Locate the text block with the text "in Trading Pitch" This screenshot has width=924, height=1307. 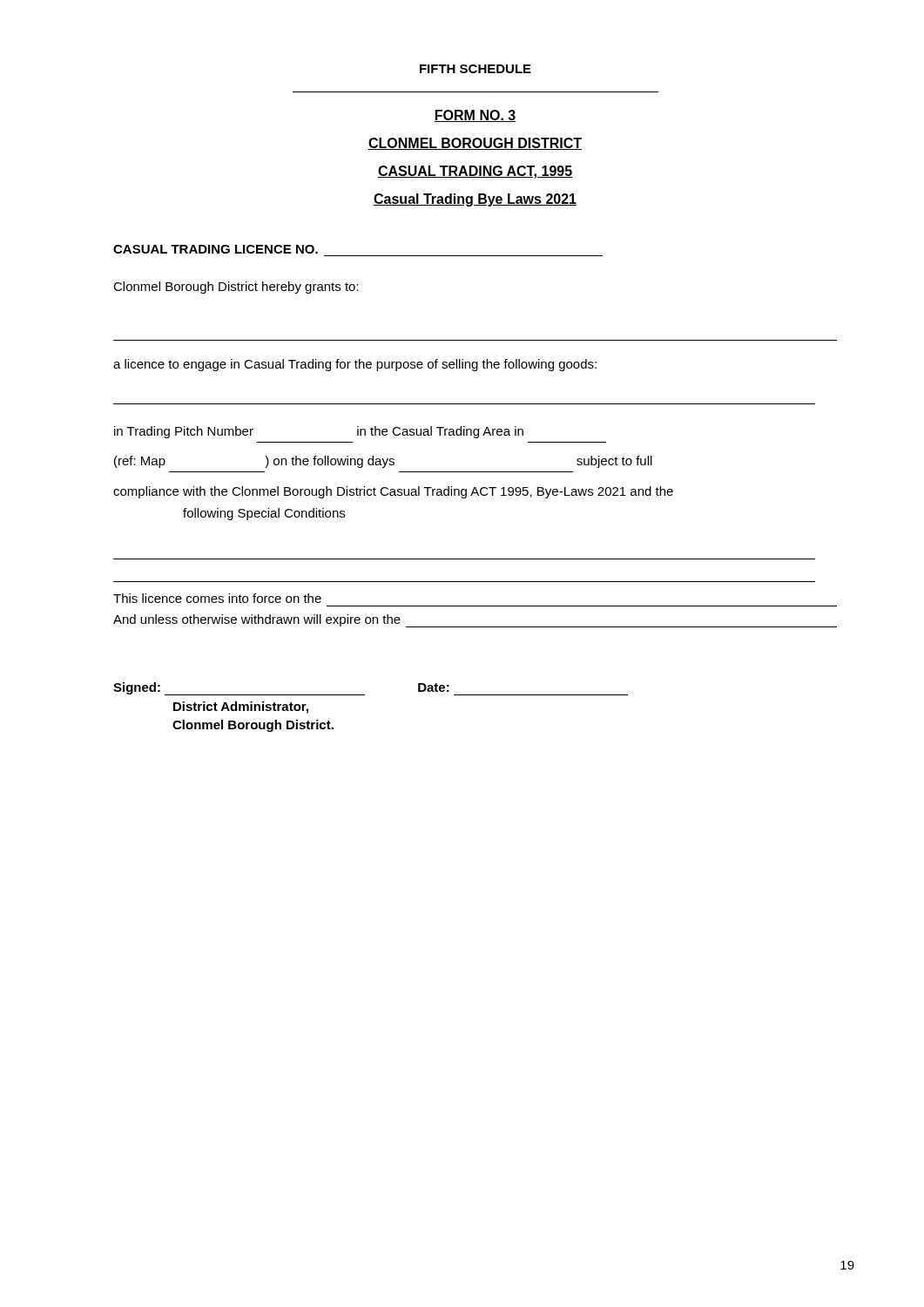(360, 430)
